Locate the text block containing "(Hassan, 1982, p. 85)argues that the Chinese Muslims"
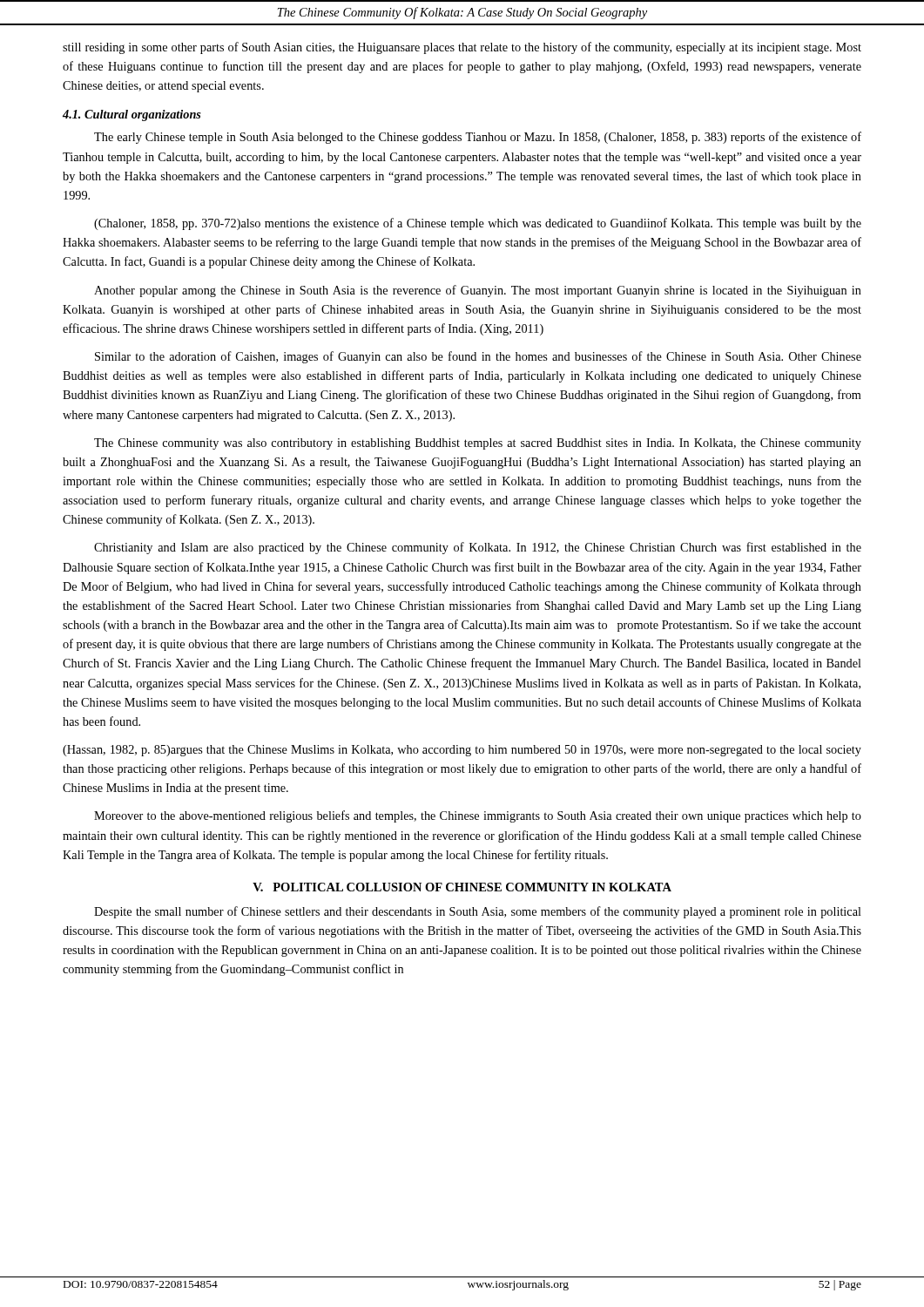The height and width of the screenshot is (1307, 924). point(462,769)
